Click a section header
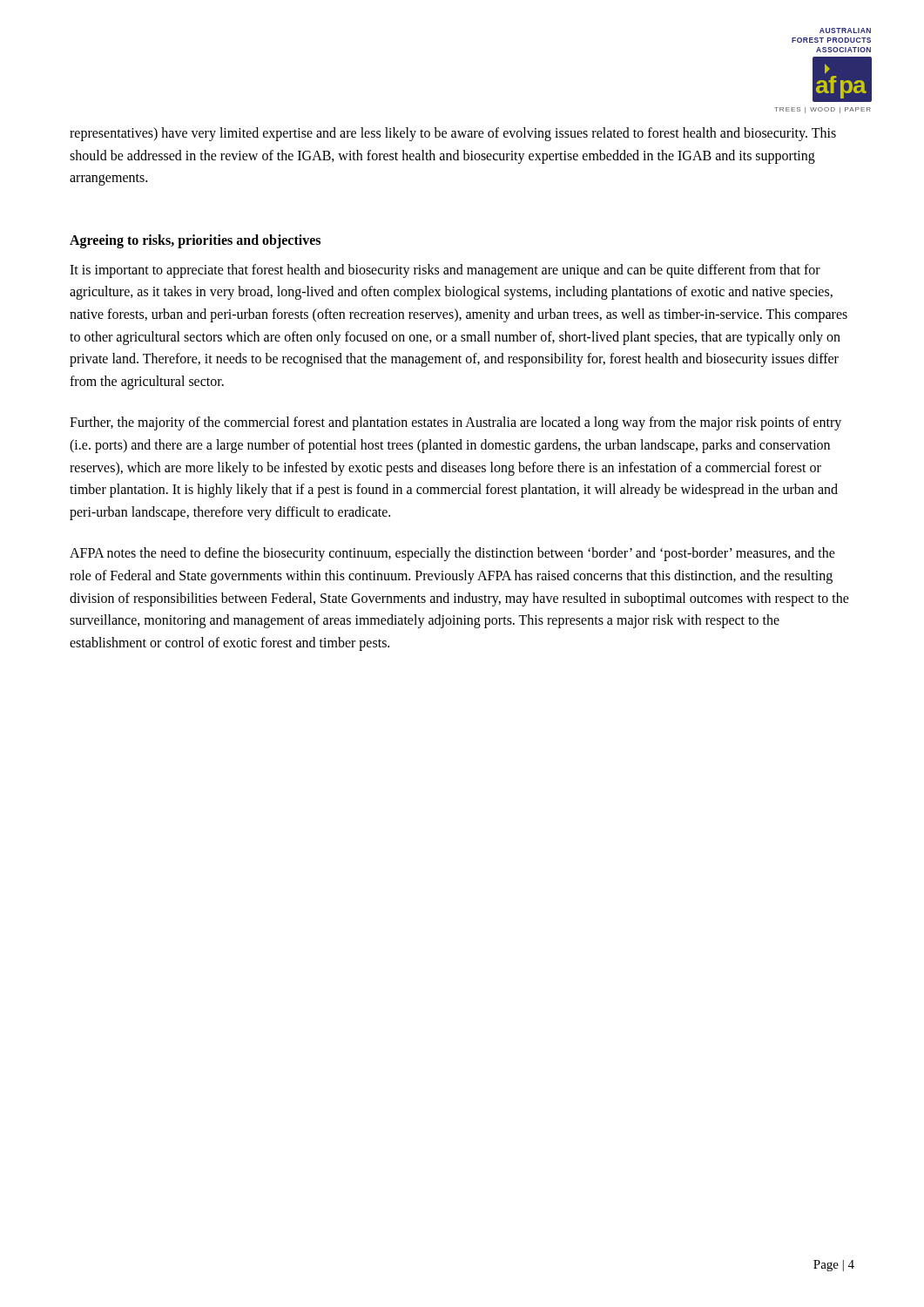This screenshot has width=924, height=1307. tap(195, 240)
